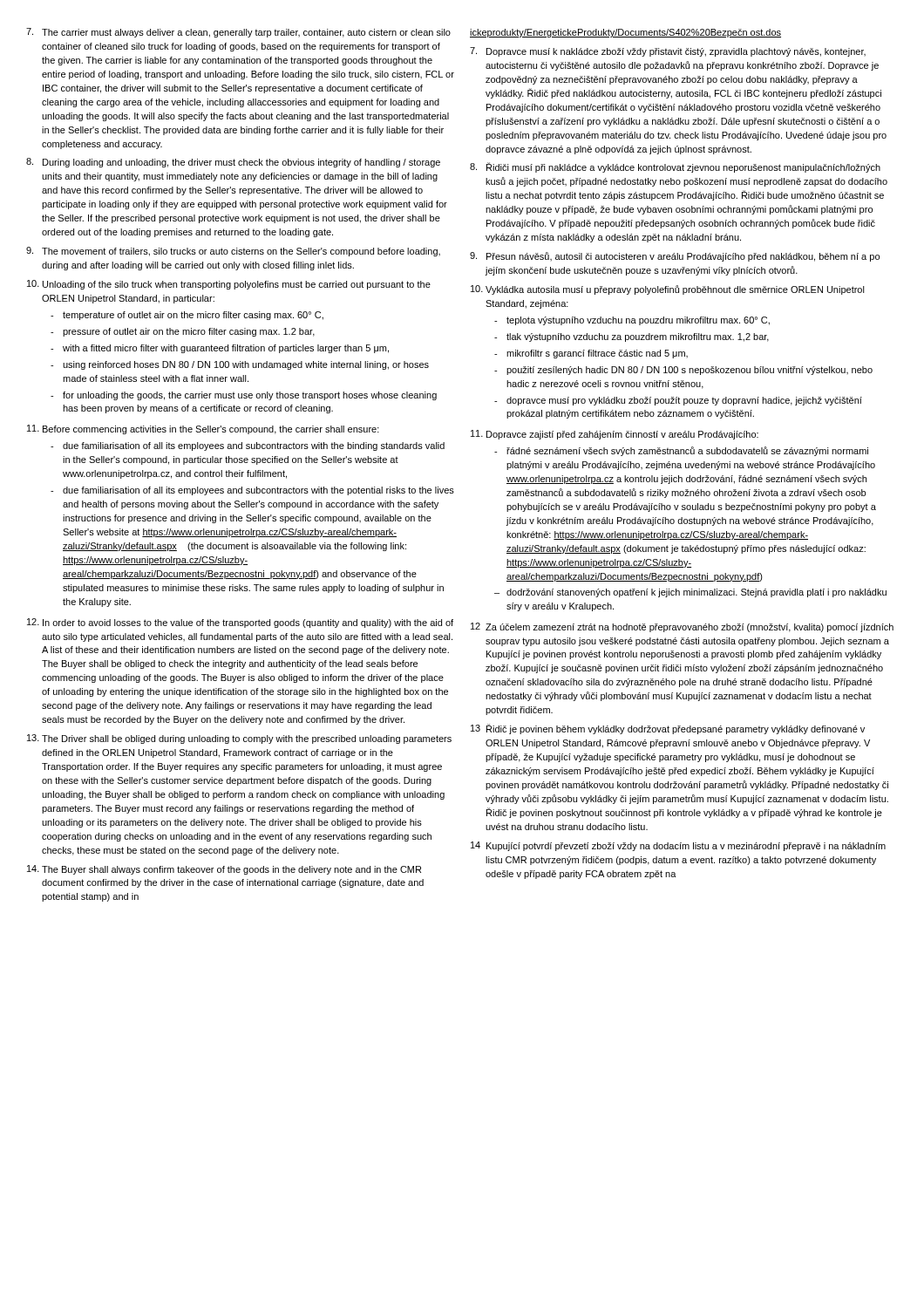
Task: Where is the passage that starts "14 Kupující potvrdí převzetí zboží vždy na dodacím"?
Action: pyautogui.click(x=684, y=860)
